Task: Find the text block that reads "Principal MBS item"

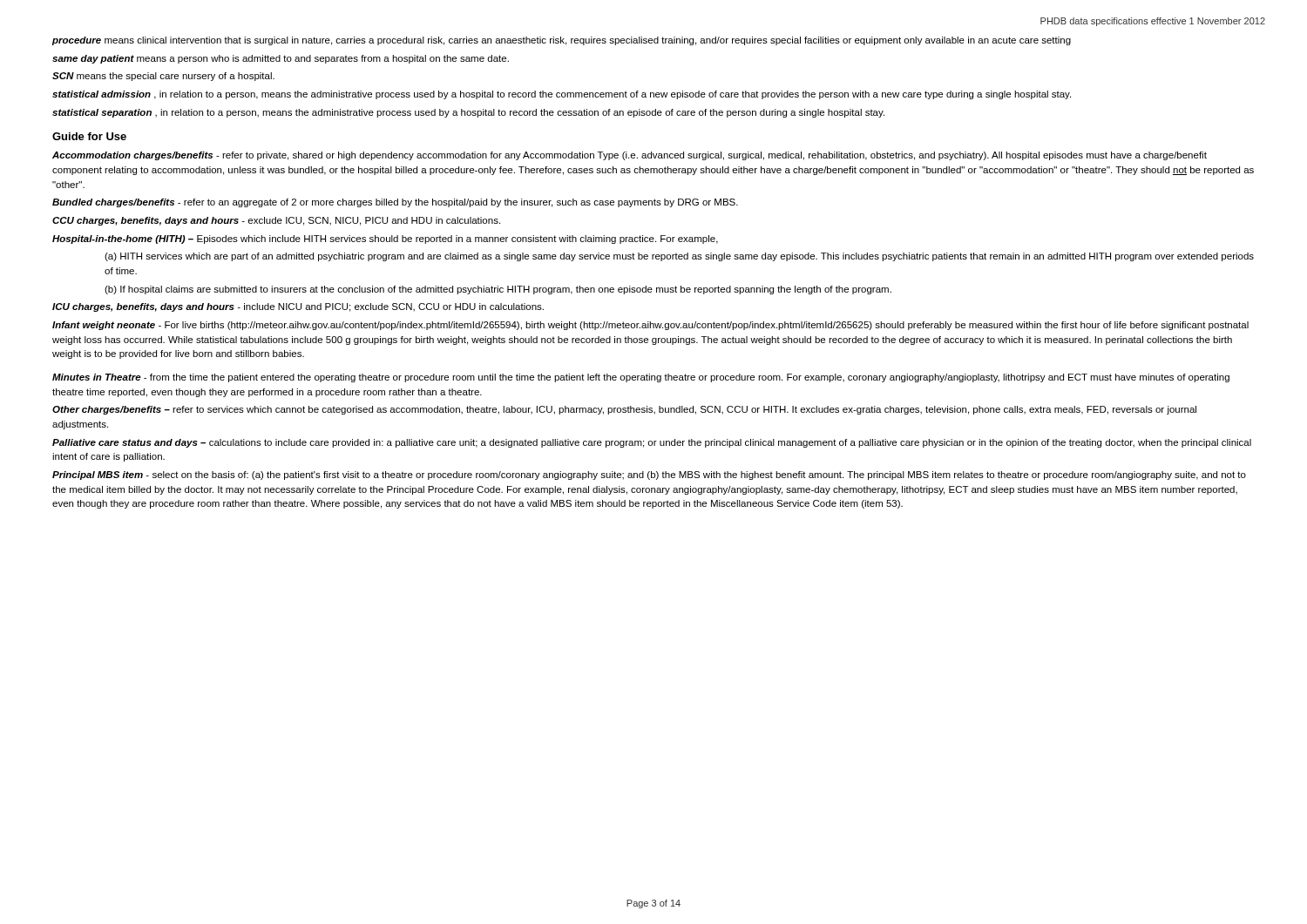Action: pyautogui.click(x=649, y=489)
